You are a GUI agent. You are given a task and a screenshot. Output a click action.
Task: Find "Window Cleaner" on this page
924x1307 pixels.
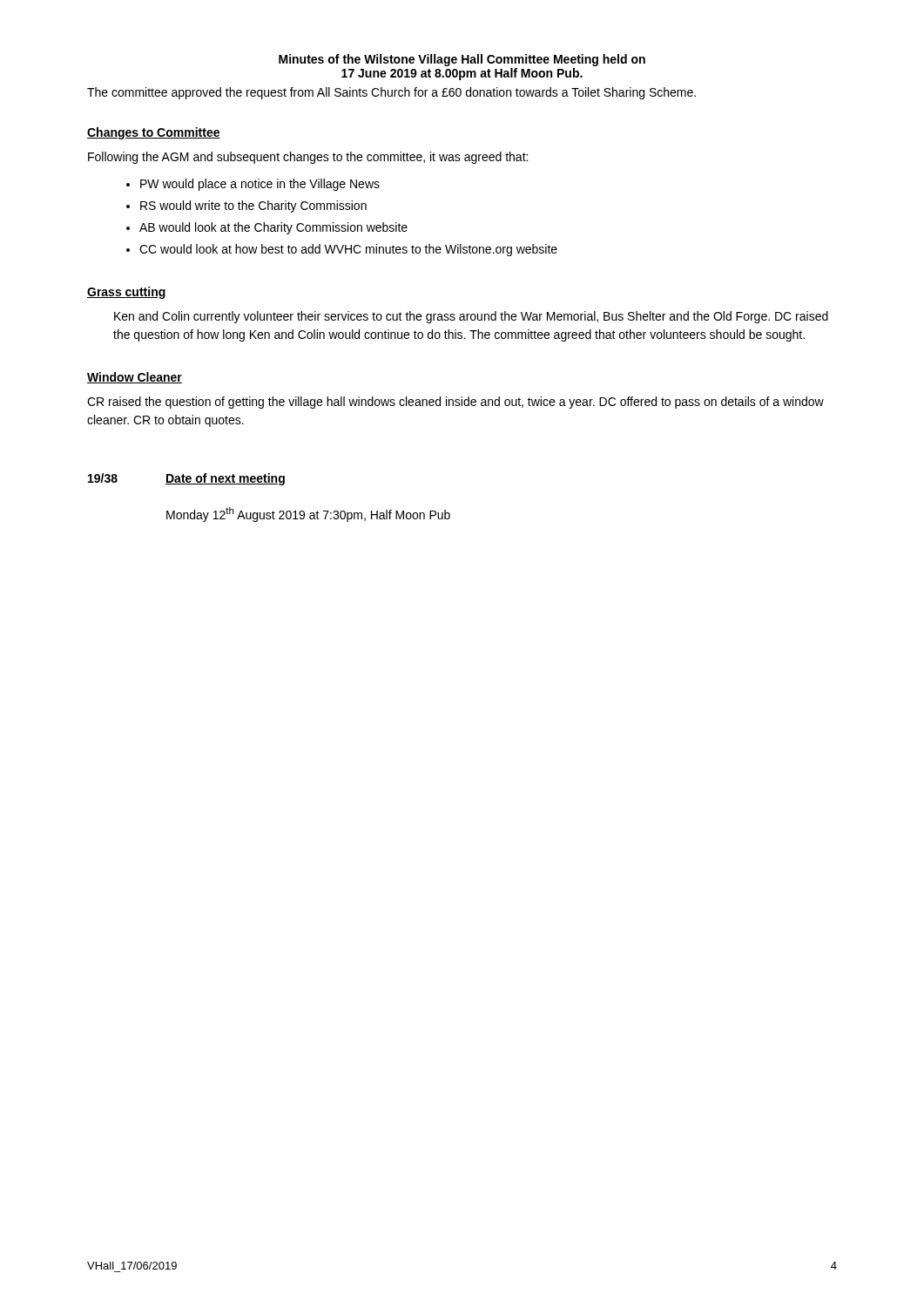pos(134,377)
